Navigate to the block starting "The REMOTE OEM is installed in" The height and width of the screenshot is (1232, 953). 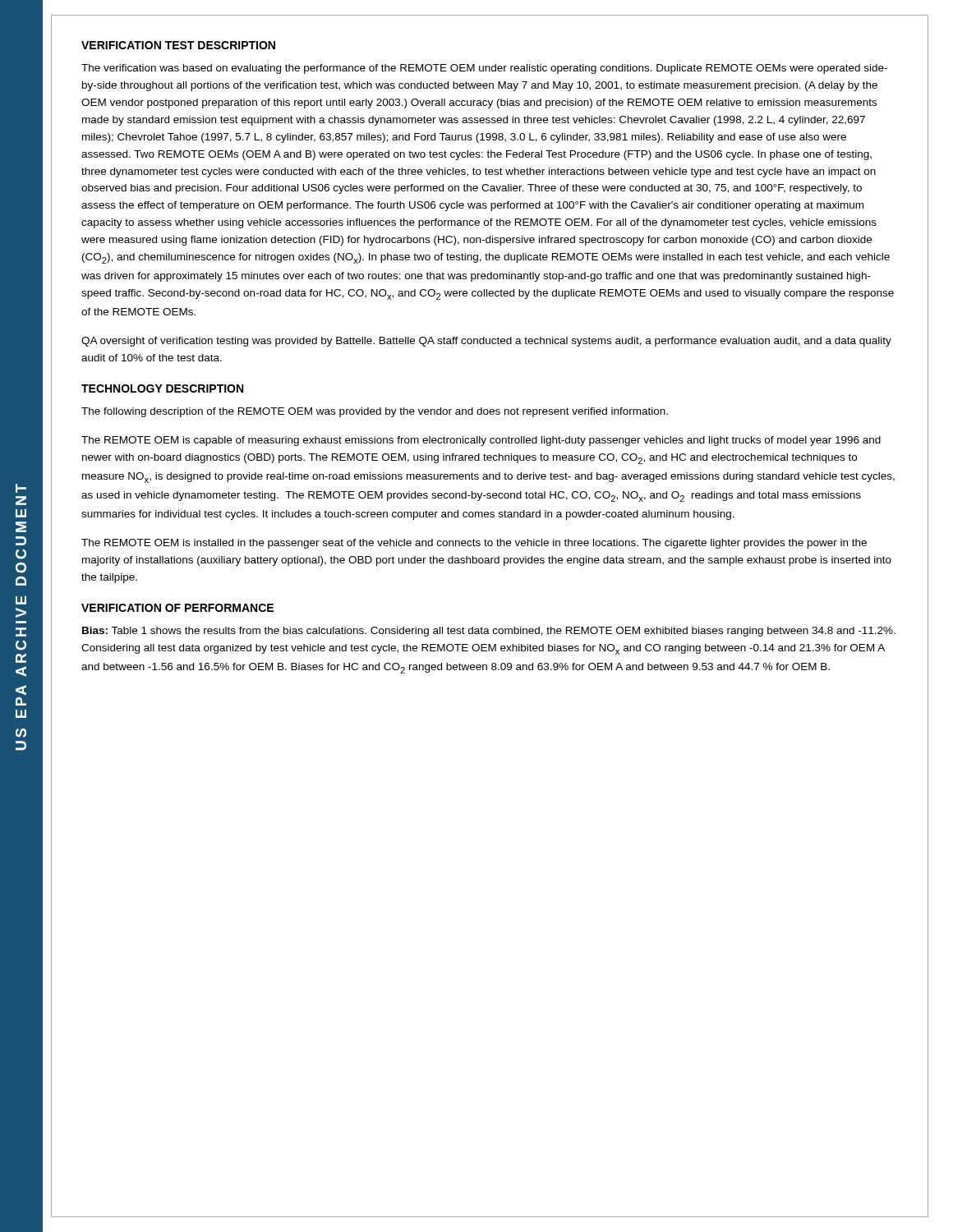point(486,560)
